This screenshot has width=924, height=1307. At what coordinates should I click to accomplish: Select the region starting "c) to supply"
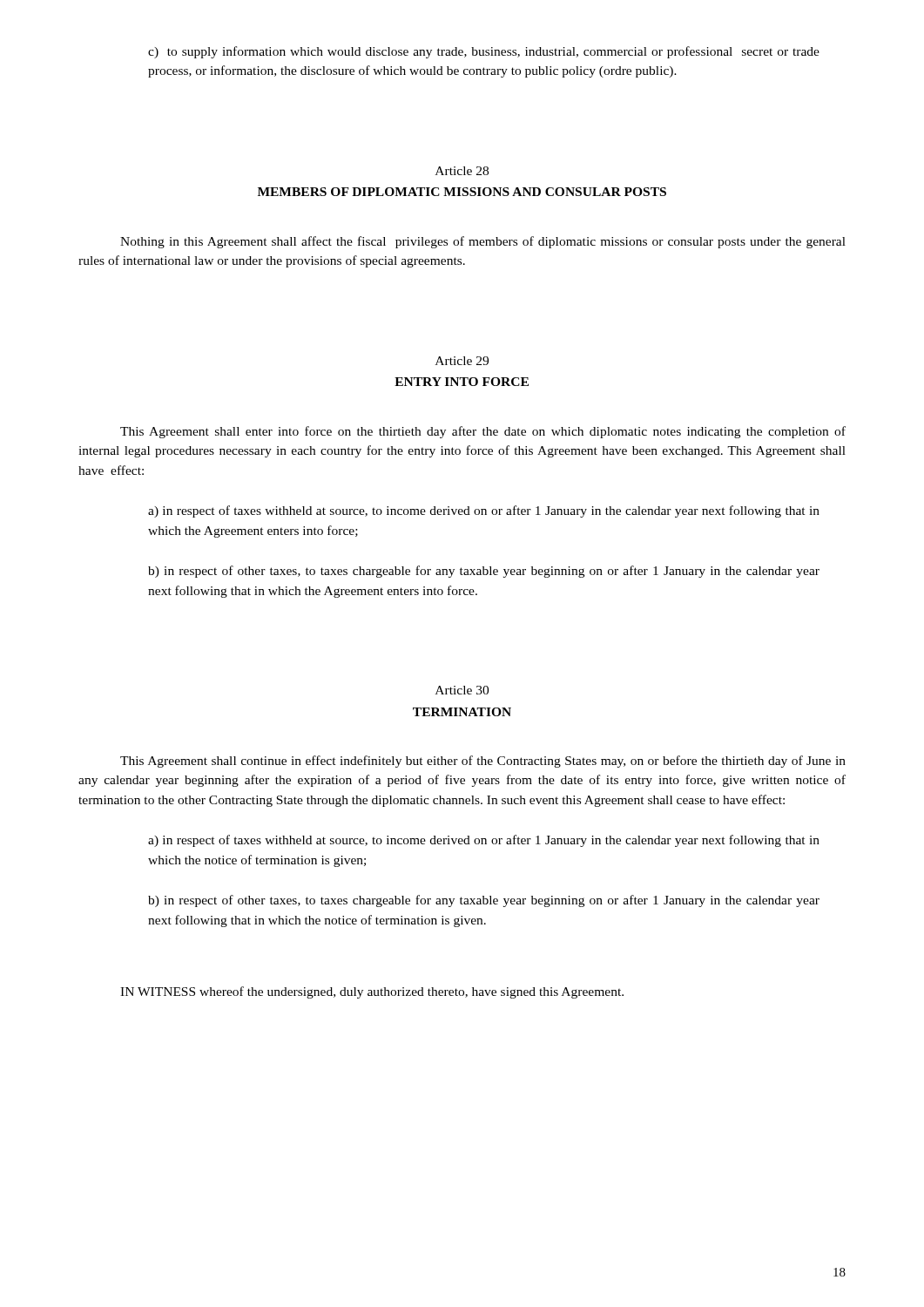coord(484,61)
